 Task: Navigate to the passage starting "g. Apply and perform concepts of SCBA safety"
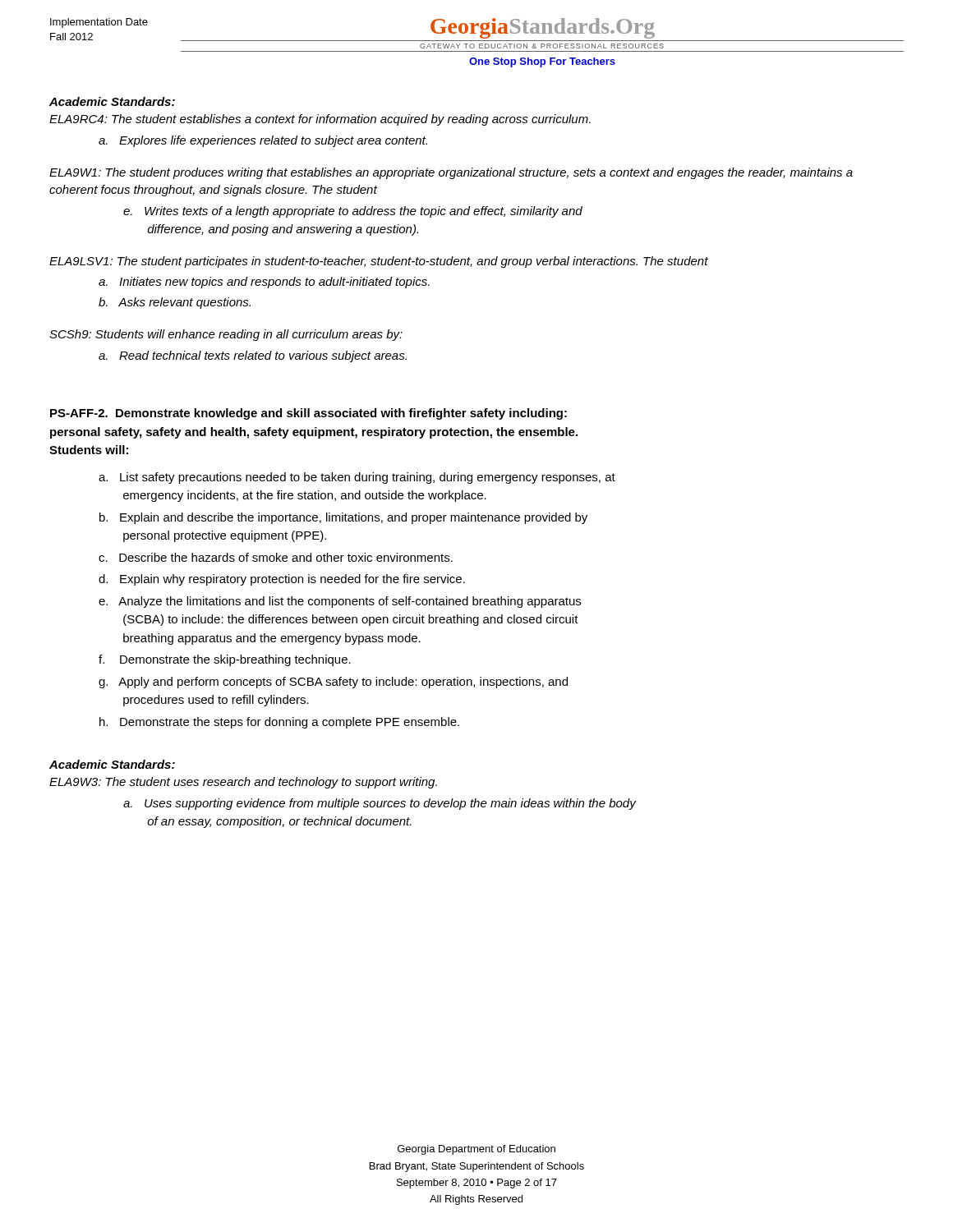[334, 690]
